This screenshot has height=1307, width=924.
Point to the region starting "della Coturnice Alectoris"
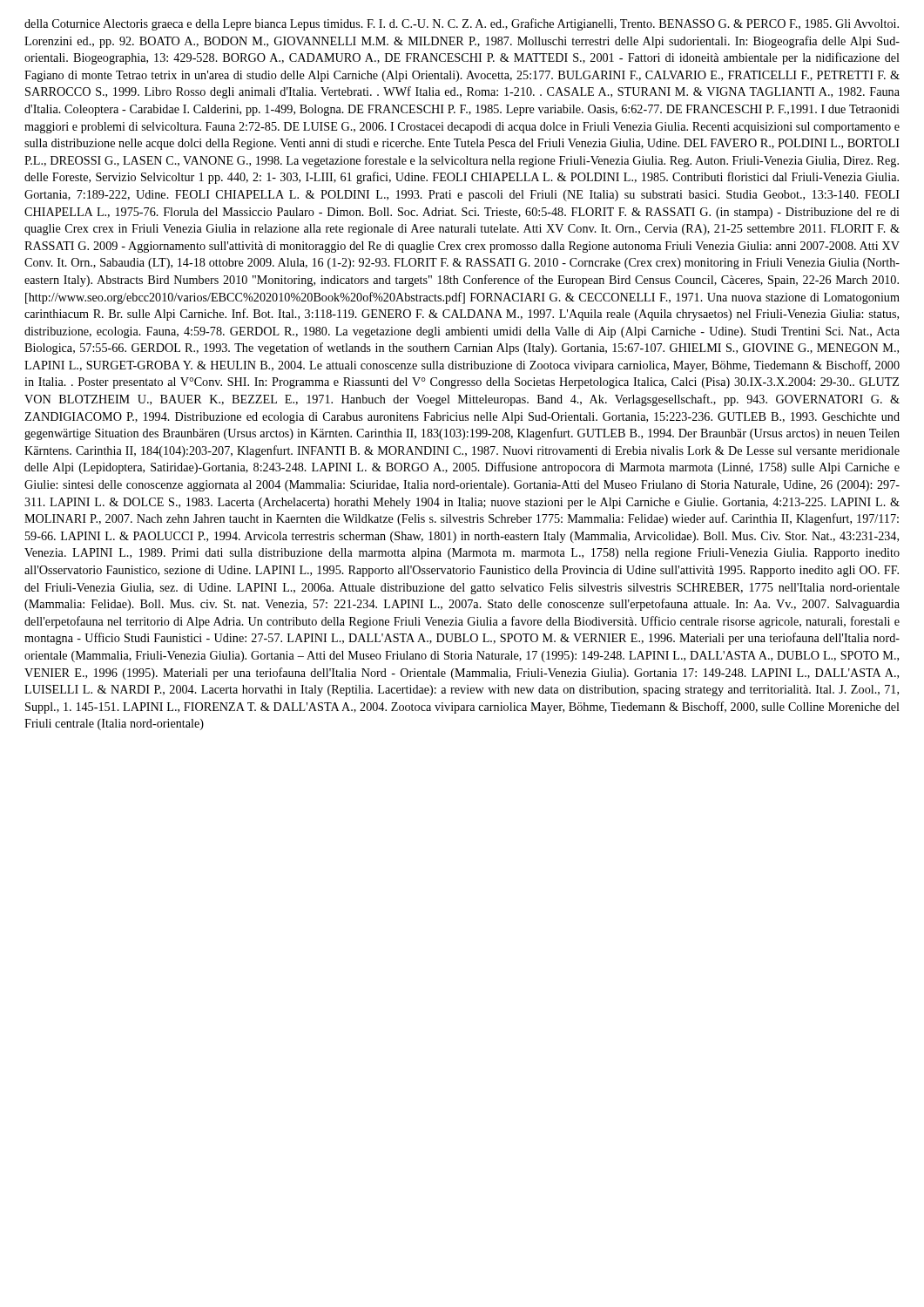tap(462, 374)
